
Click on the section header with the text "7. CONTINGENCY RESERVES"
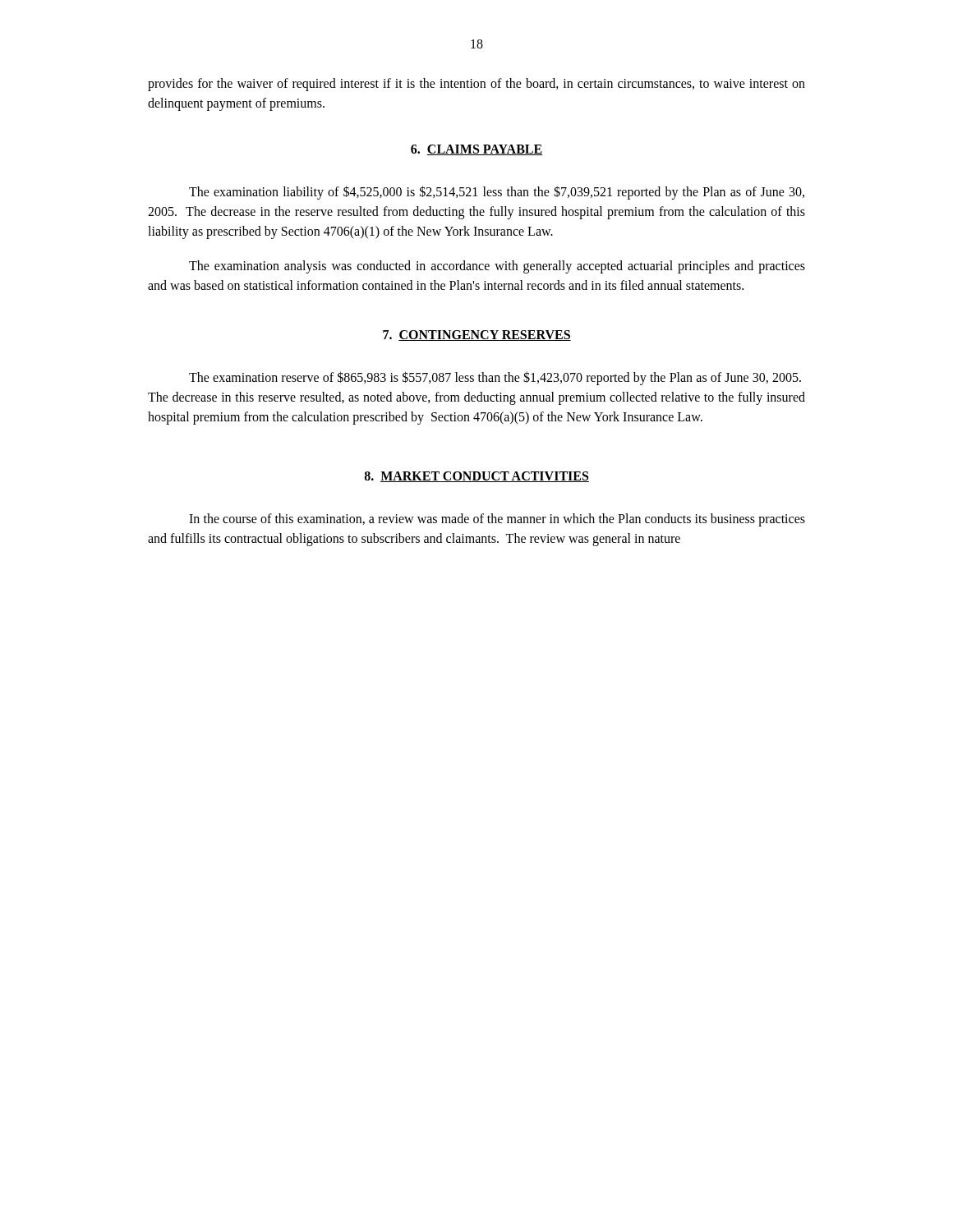click(476, 335)
